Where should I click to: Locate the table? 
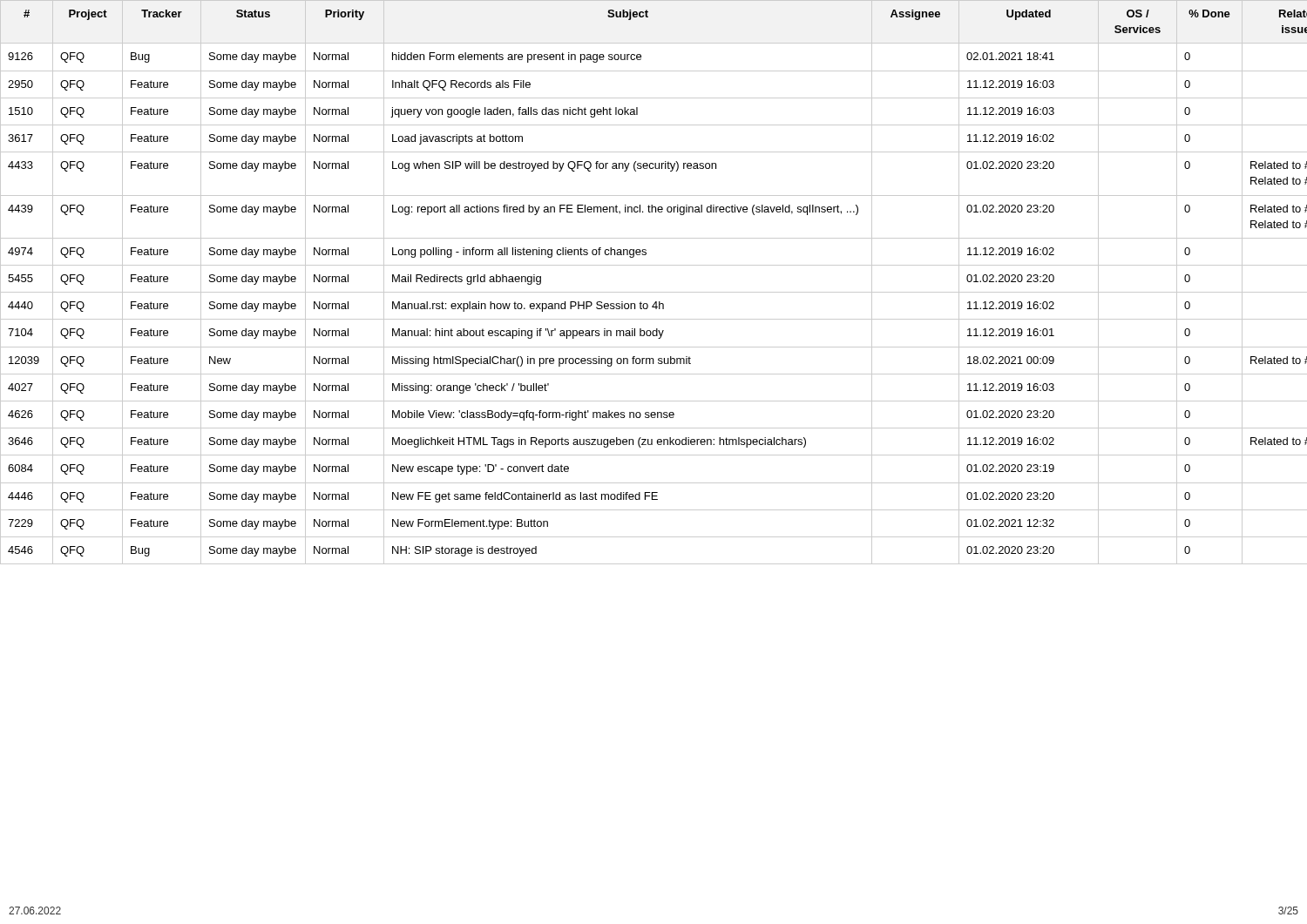tap(654, 282)
